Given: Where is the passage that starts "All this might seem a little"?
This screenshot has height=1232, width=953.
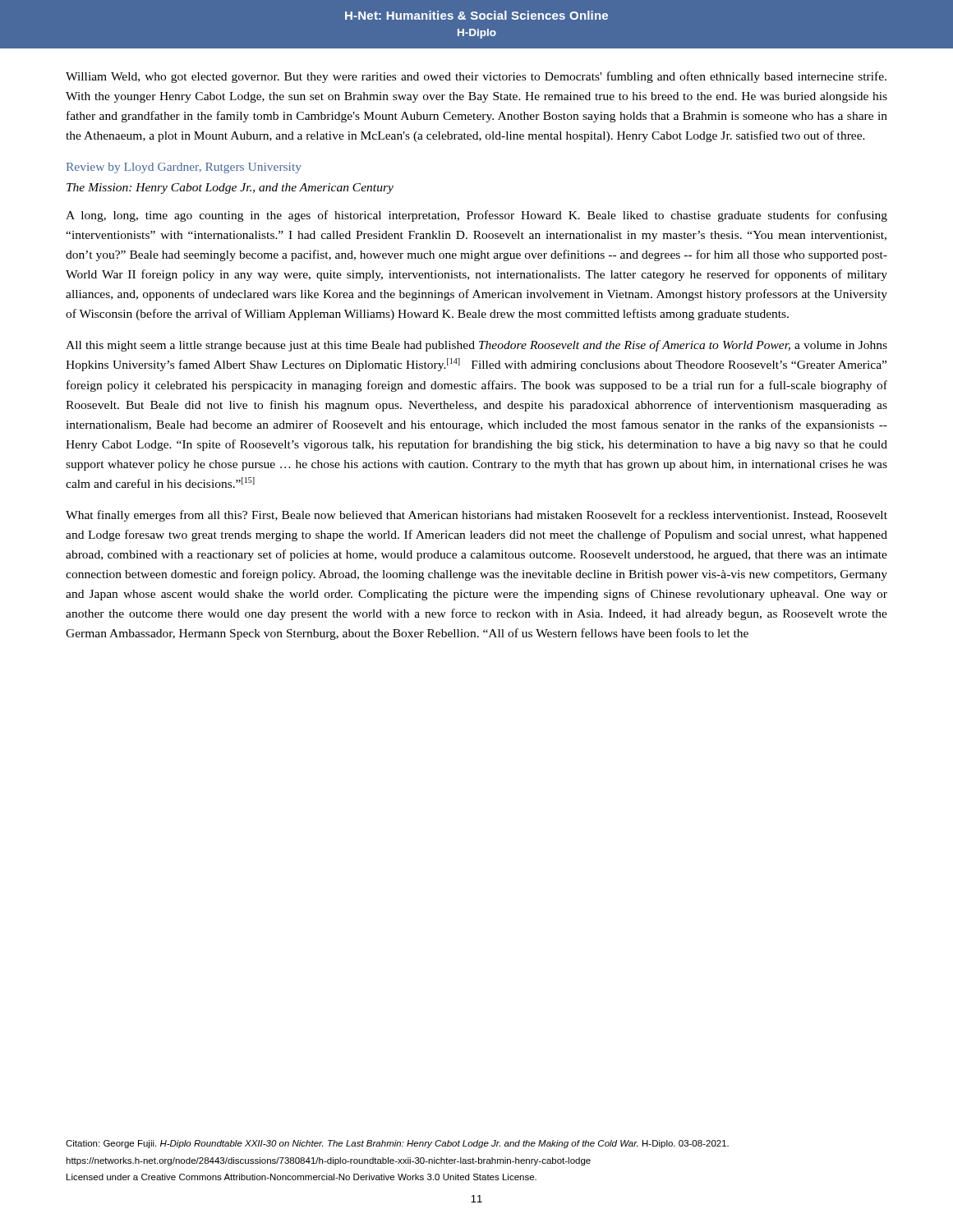Looking at the screenshot, I should (476, 414).
